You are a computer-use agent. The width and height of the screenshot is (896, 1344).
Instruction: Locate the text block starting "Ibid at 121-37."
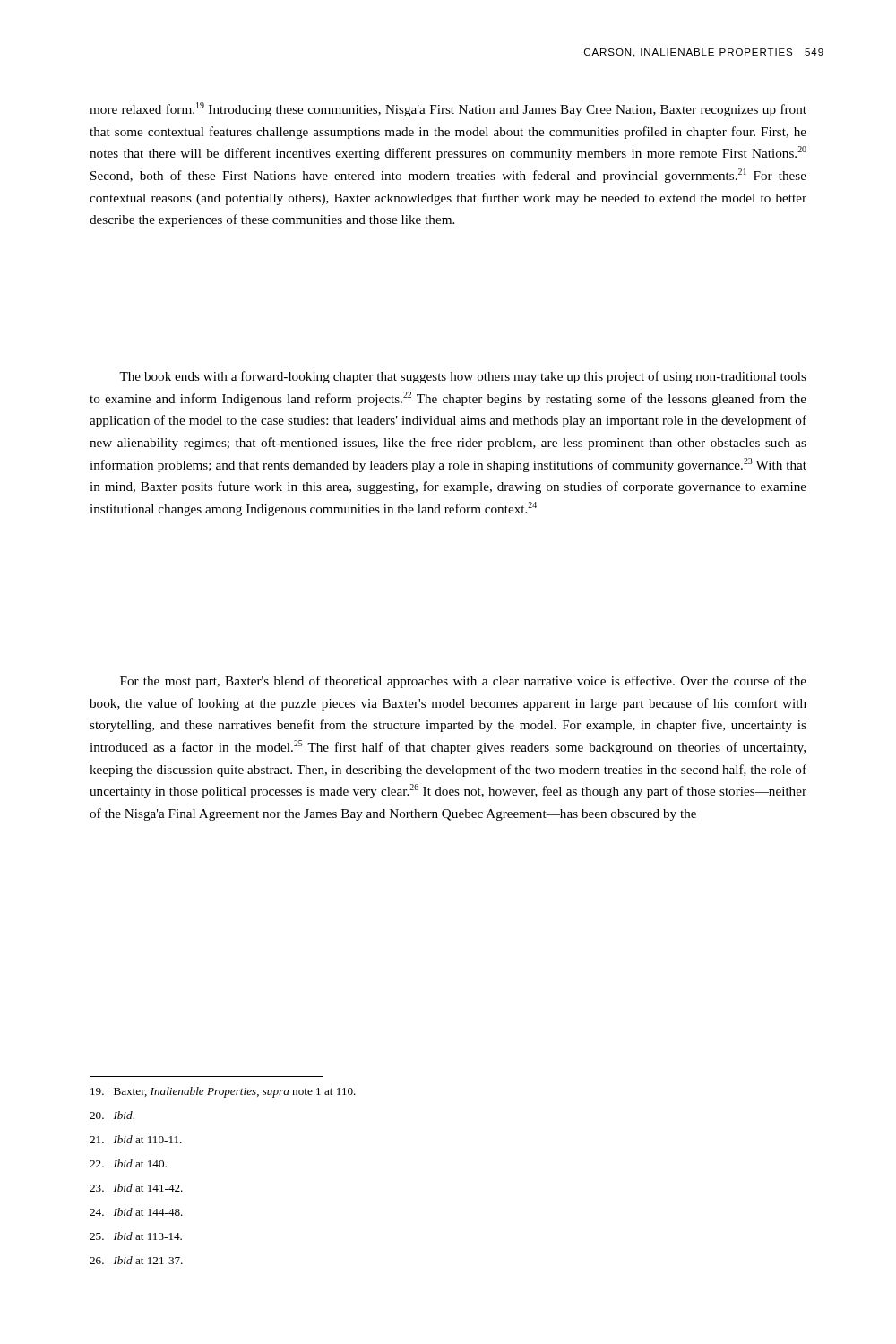pos(136,1260)
